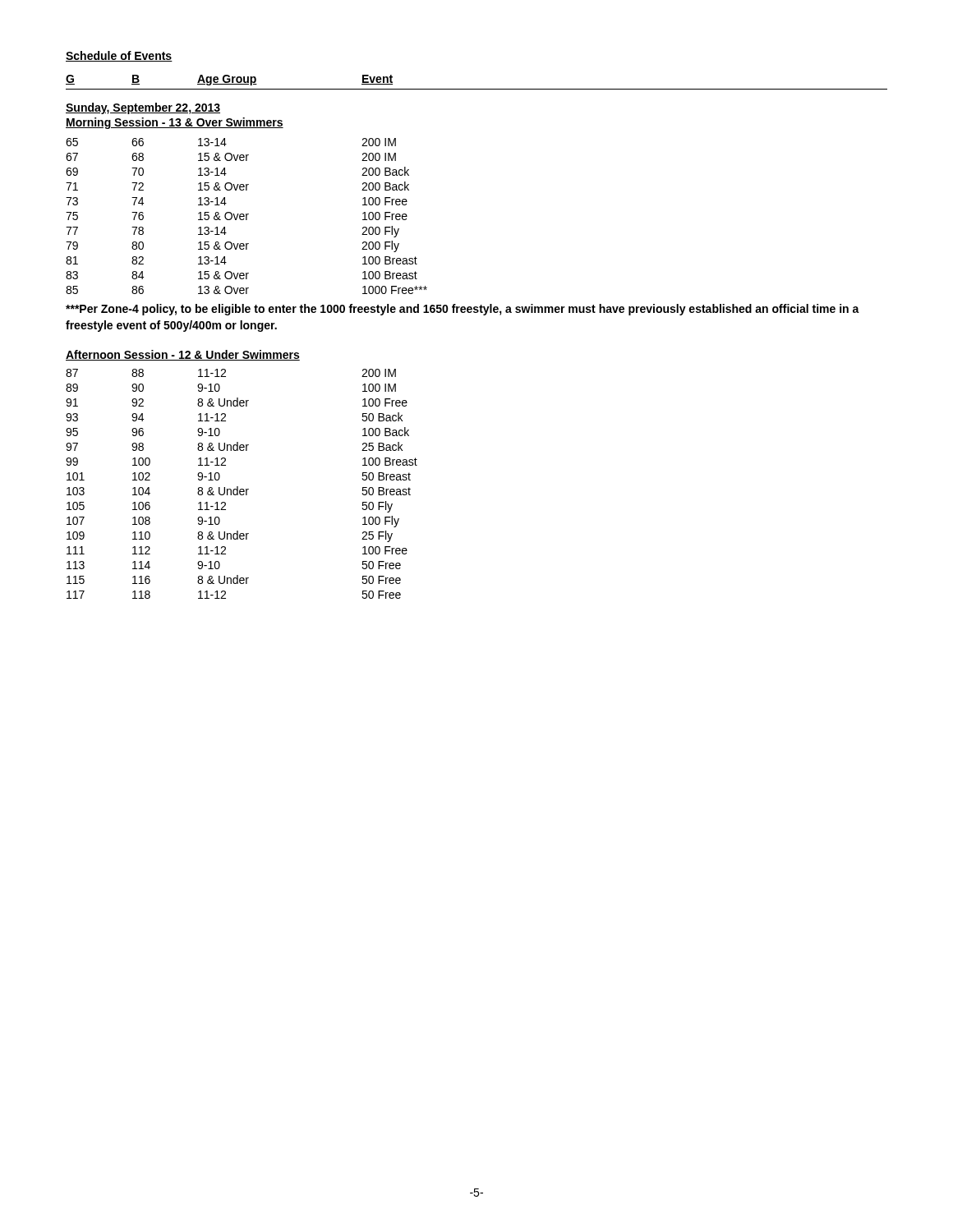Image resolution: width=953 pixels, height=1232 pixels.
Task: Point to "Schedule of Events"
Action: coord(119,56)
